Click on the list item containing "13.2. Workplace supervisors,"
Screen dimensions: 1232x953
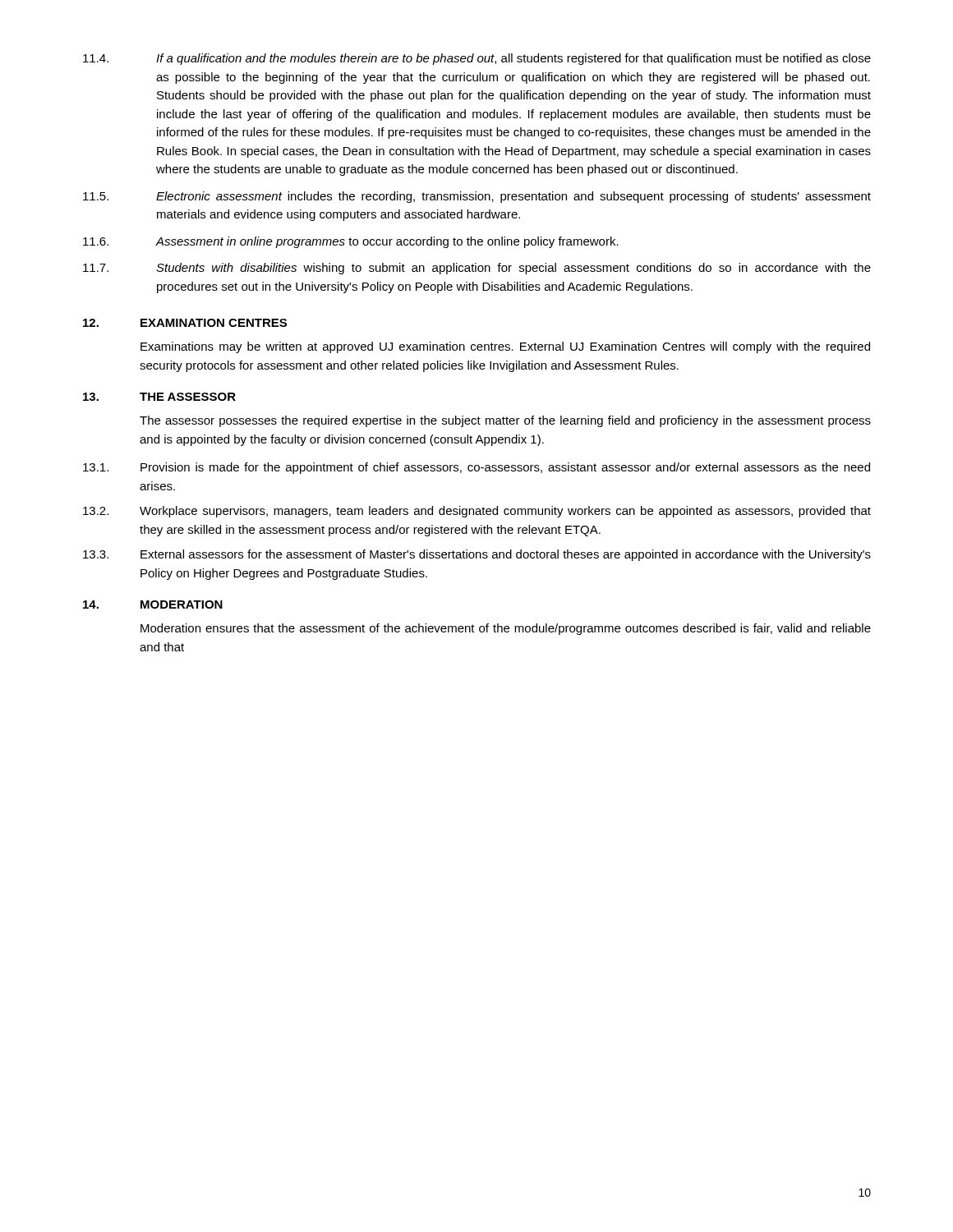pyautogui.click(x=476, y=520)
